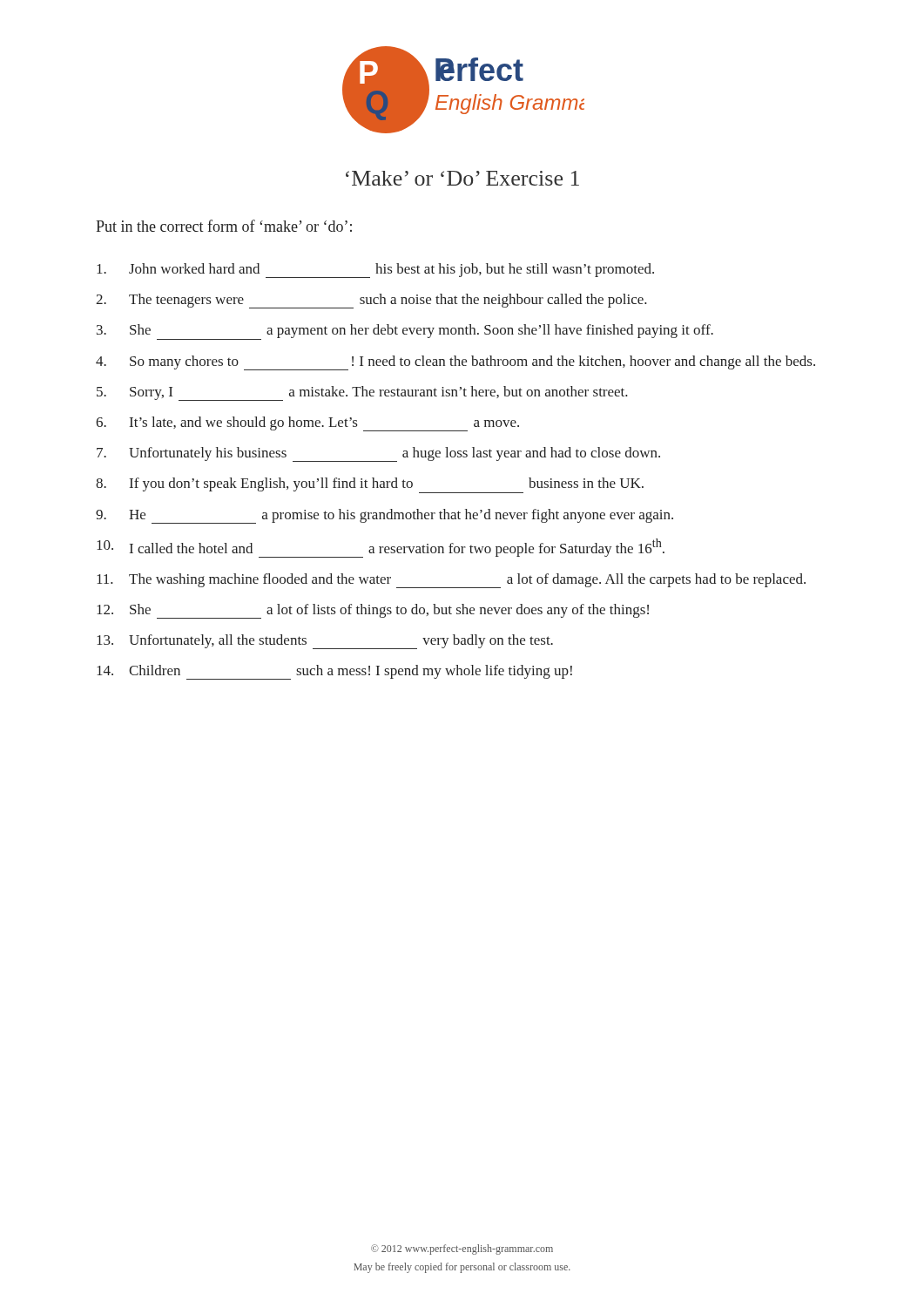Select the list item that says "3. She a payment on her debt"
The height and width of the screenshot is (1307, 924).
(462, 330)
